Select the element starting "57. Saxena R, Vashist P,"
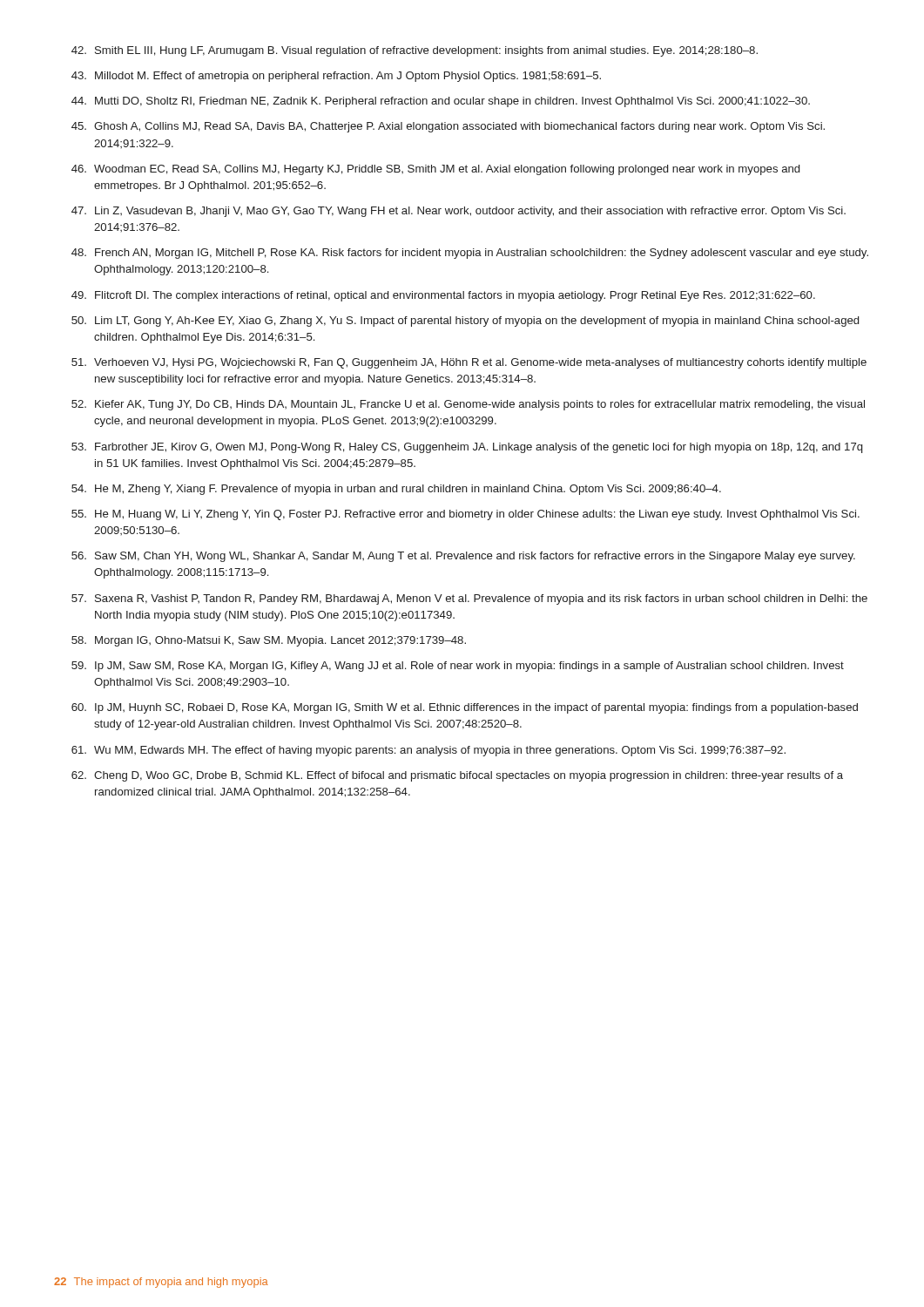This screenshot has width=924, height=1307. (462, 606)
